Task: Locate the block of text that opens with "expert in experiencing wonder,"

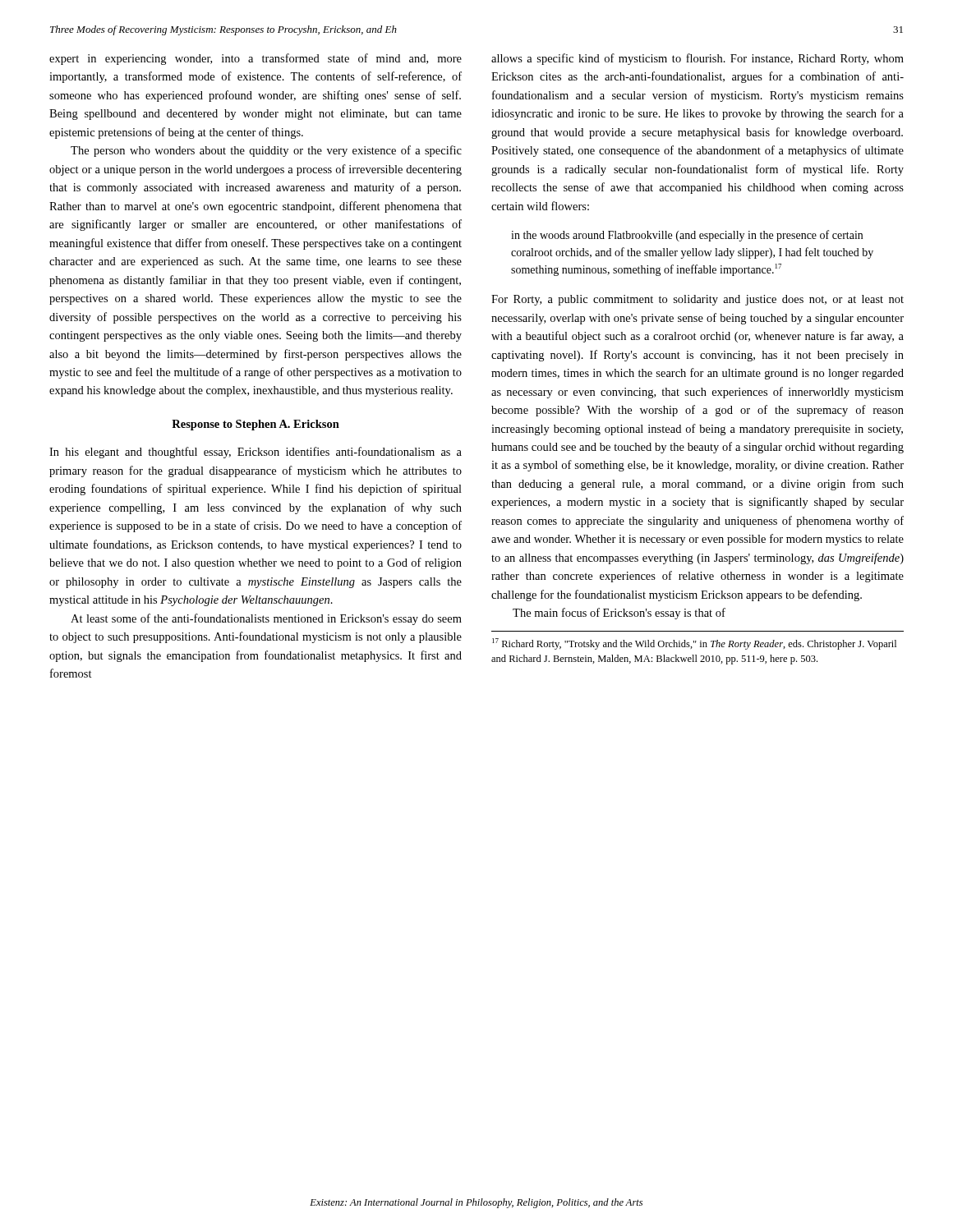Action: (255, 225)
